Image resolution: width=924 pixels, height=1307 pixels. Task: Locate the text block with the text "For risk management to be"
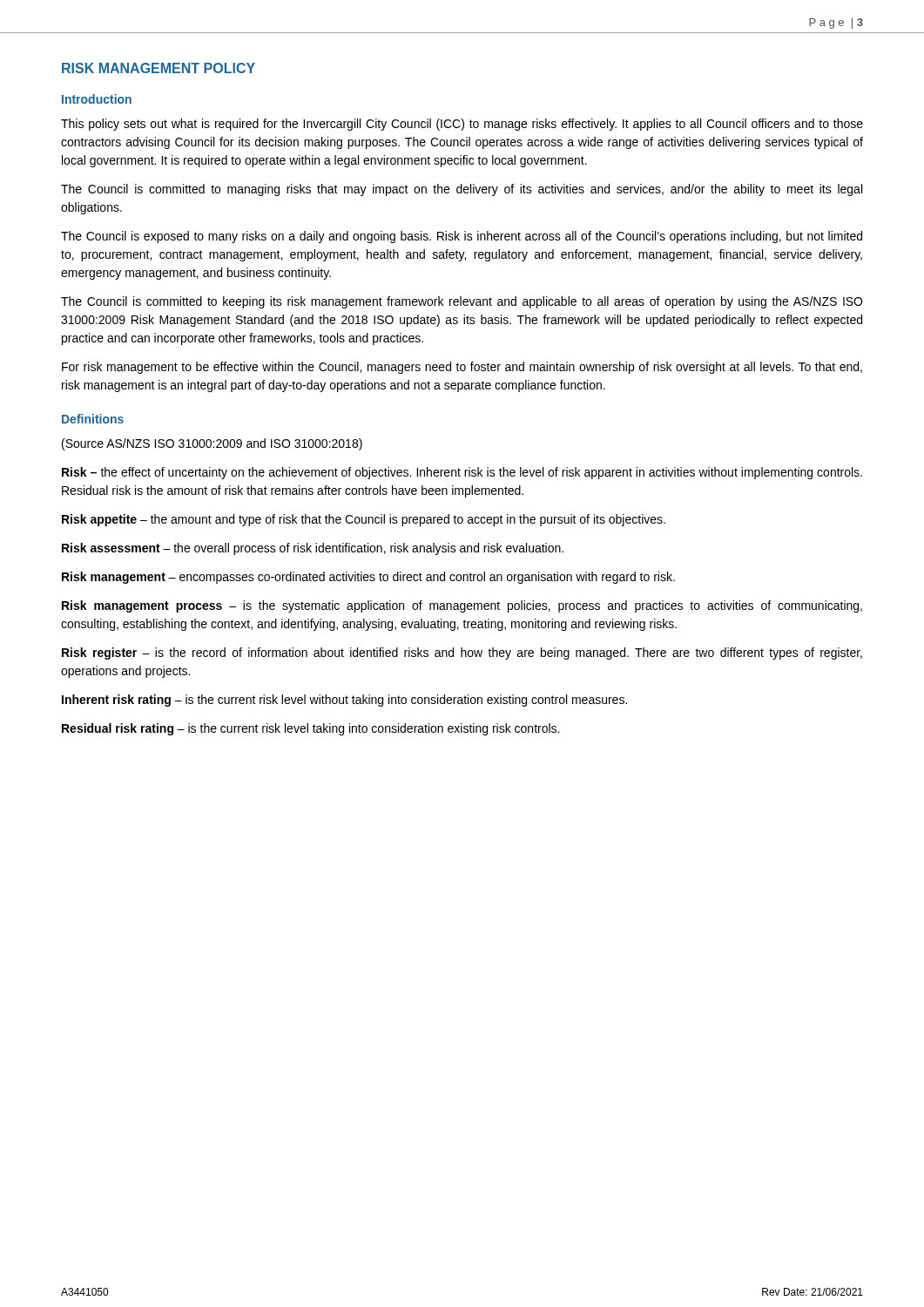point(462,376)
